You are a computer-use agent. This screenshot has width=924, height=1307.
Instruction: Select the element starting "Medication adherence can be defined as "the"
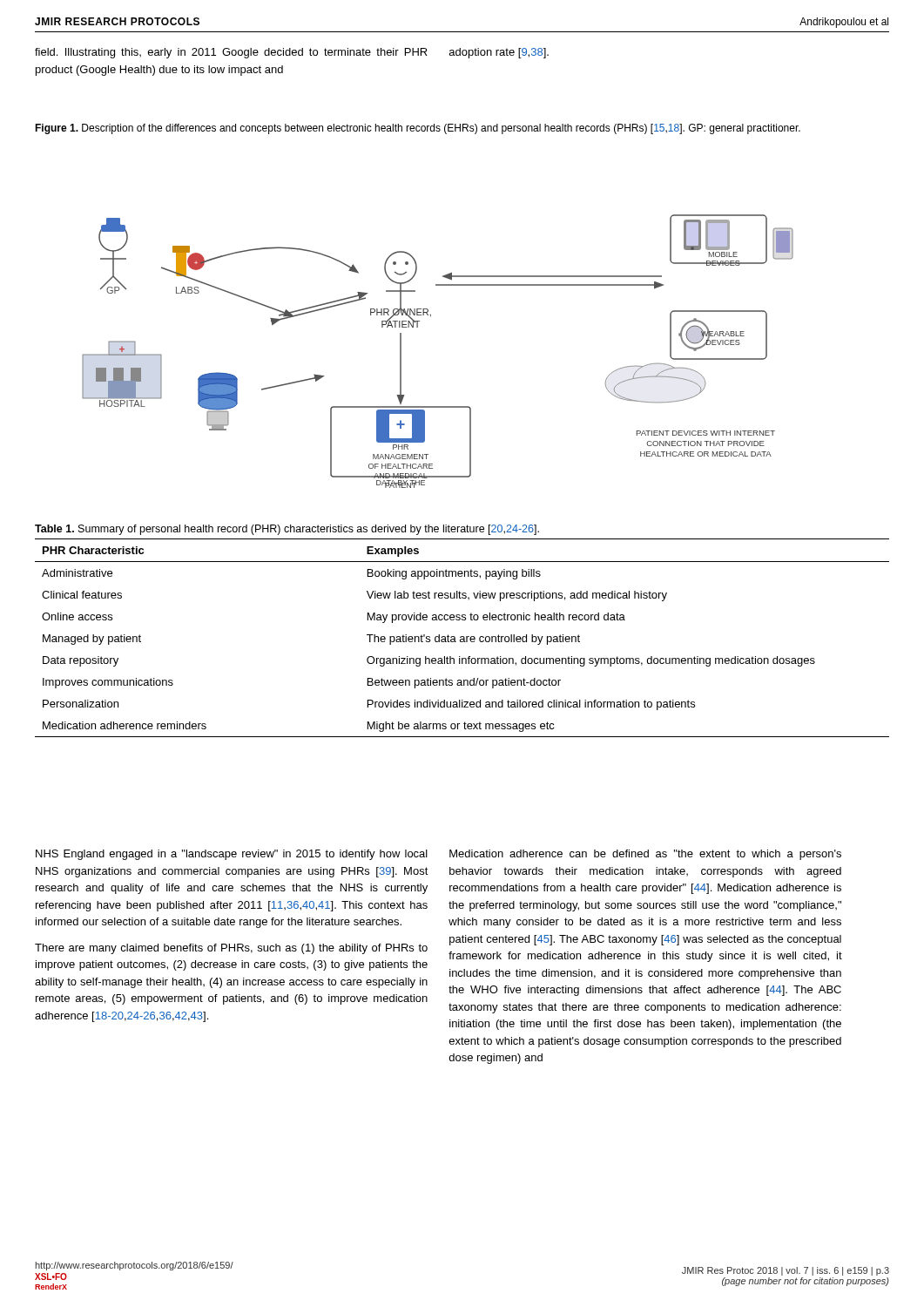coord(645,956)
